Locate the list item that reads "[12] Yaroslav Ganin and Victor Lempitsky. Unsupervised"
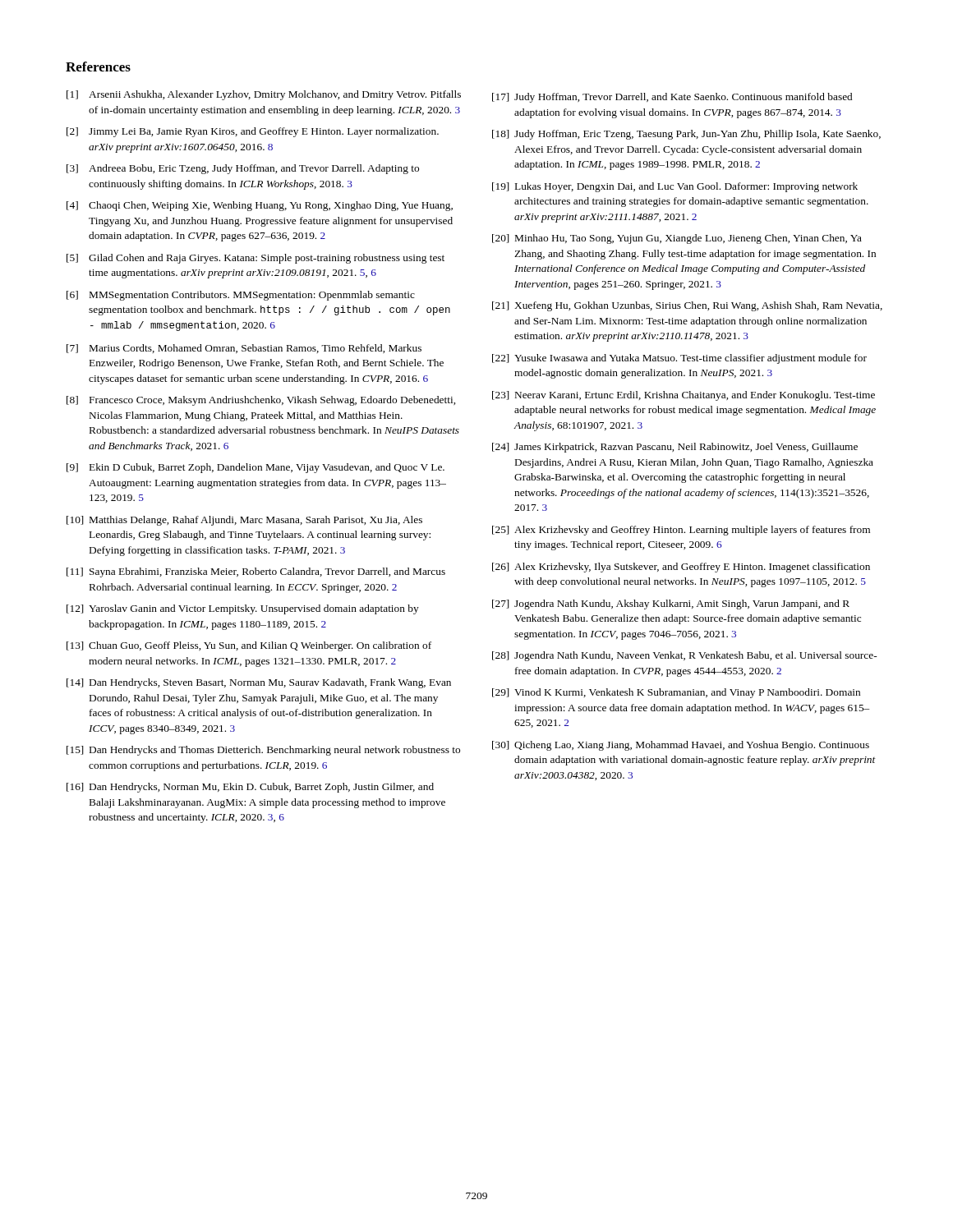The width and height of the screenshot is (953, 1232). click(x=264, y=616)
